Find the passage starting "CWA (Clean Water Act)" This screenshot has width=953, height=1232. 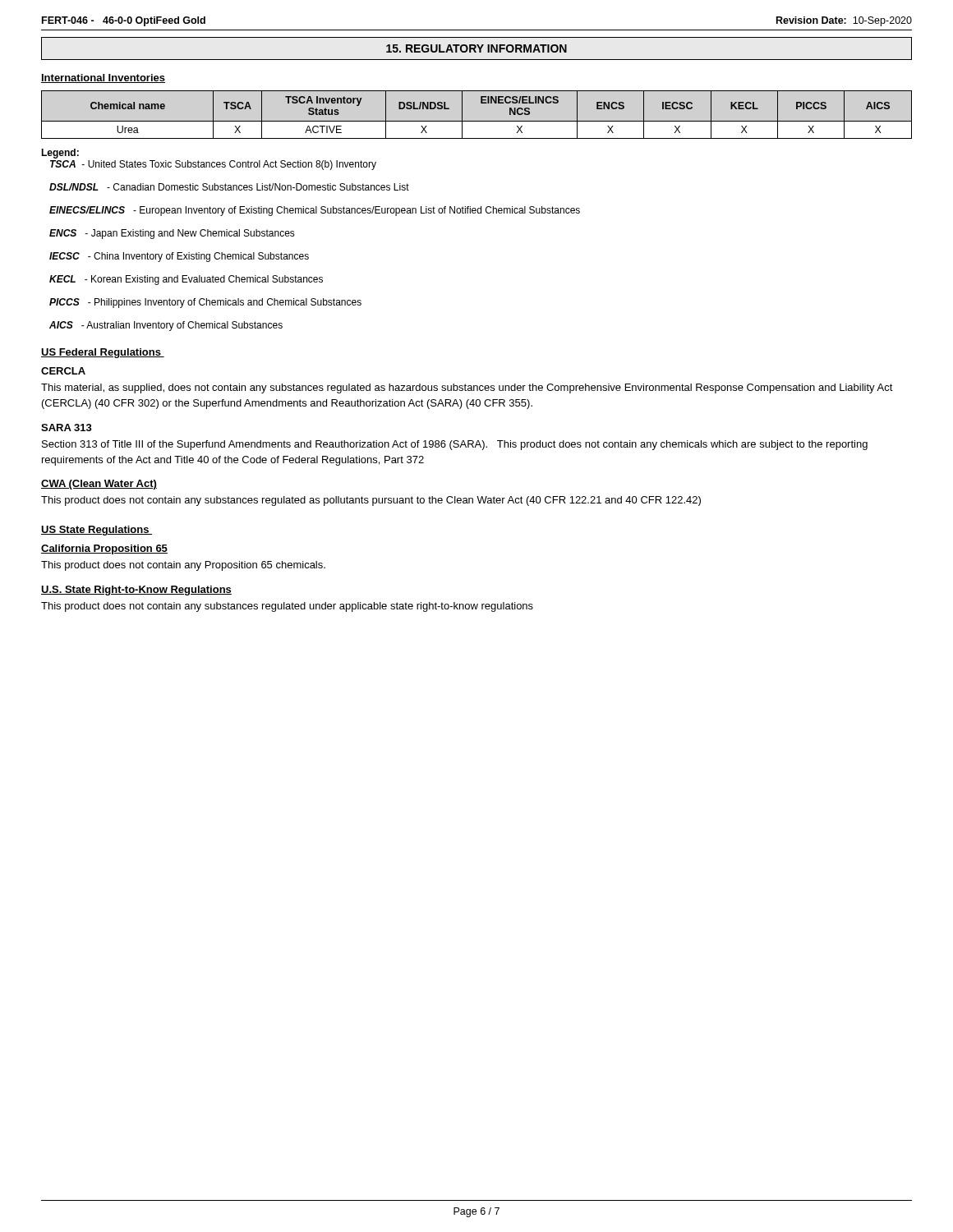tap(99, 484)
